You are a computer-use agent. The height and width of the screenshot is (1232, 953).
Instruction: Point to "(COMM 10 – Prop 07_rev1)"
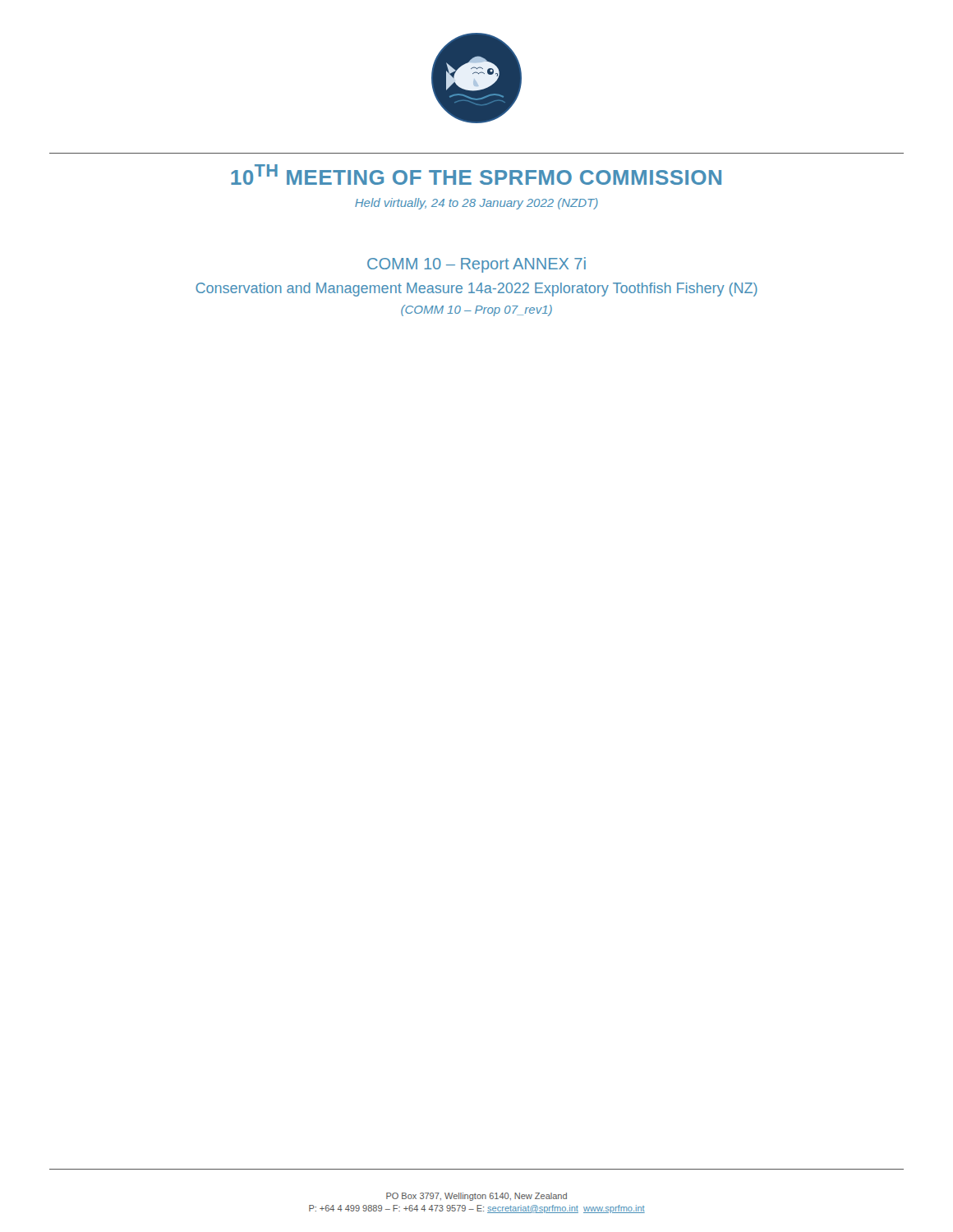(476, 309)
